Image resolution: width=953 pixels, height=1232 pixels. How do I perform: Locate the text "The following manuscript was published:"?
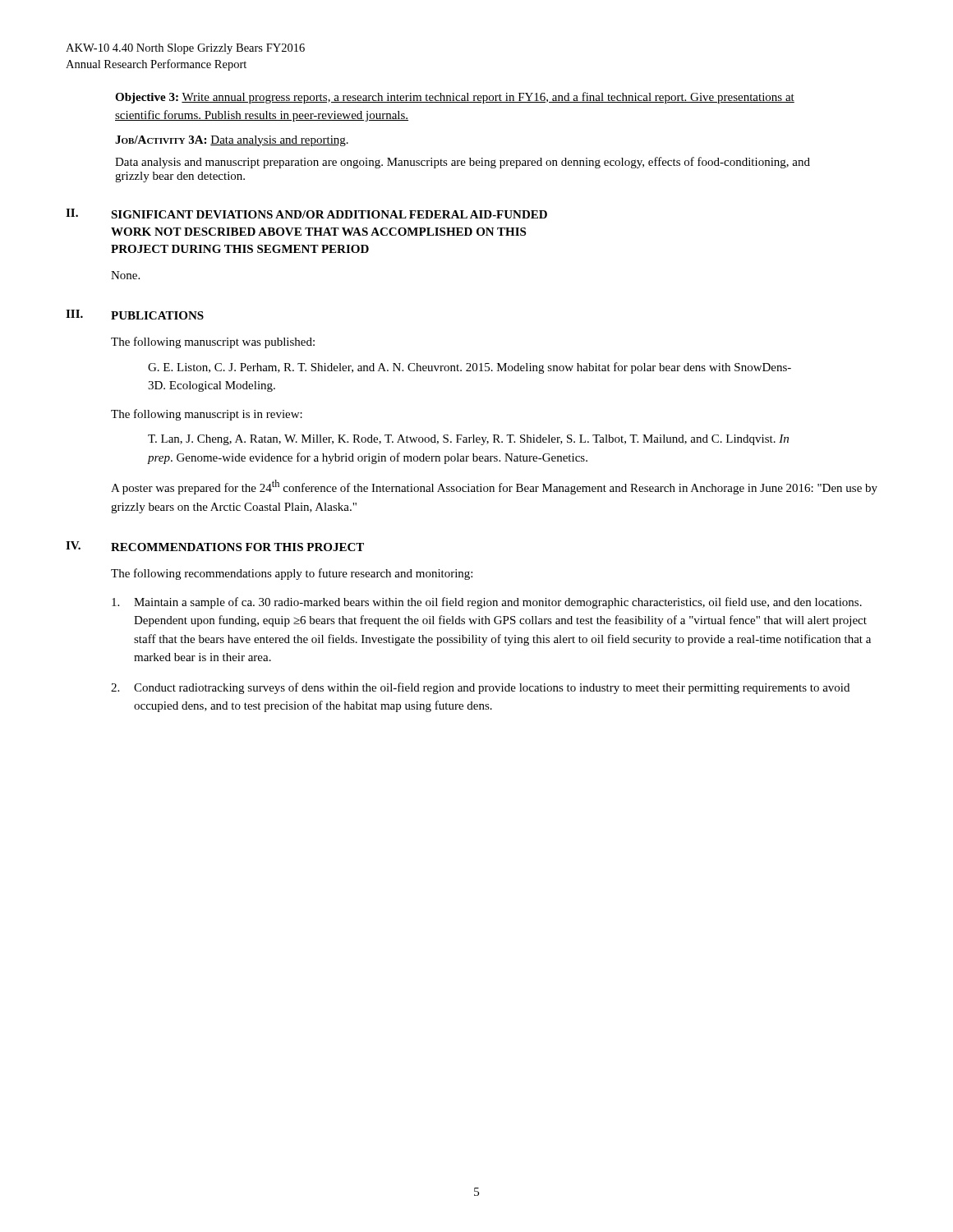point(213,342)
